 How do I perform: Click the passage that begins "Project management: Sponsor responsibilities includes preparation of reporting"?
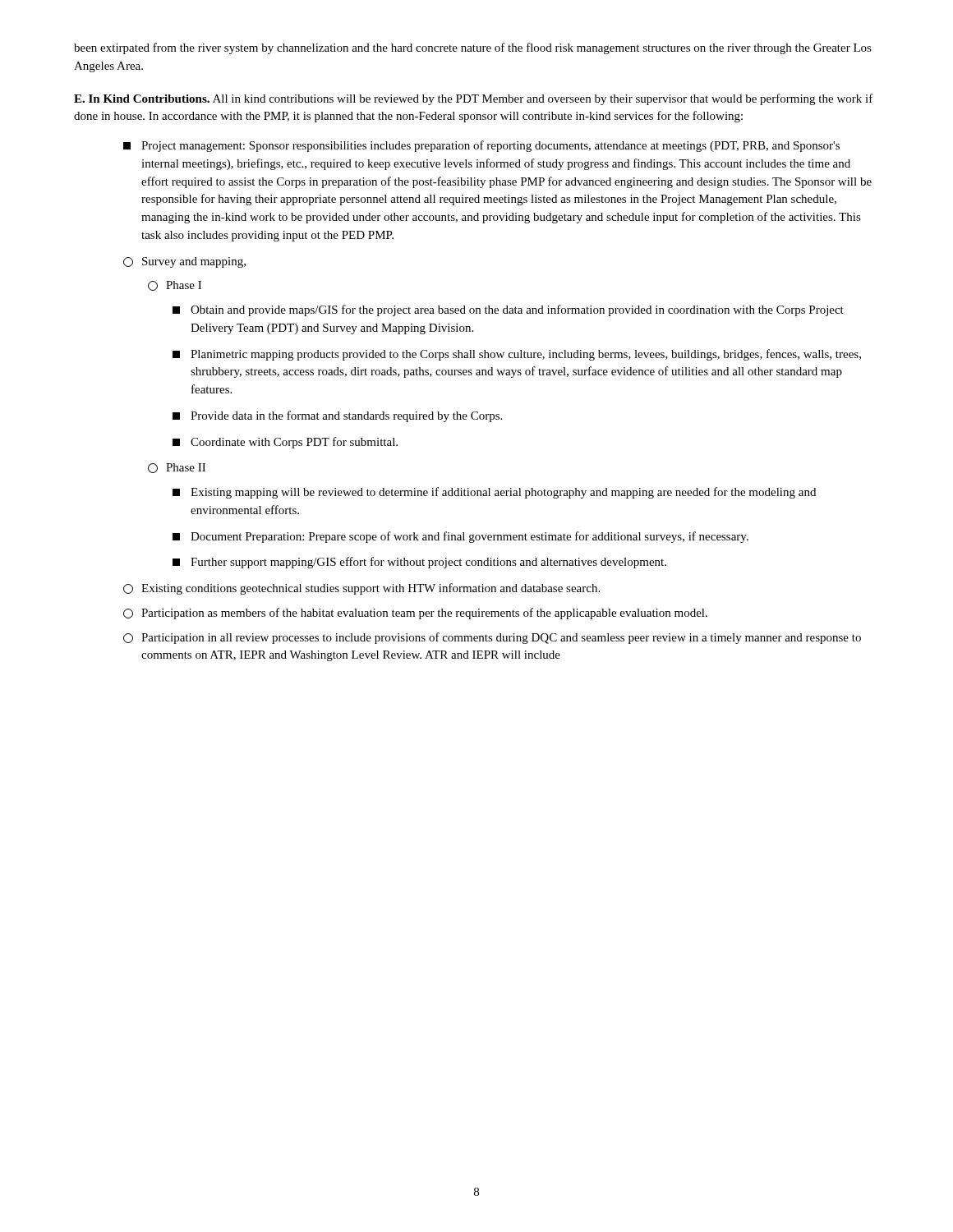501,191
